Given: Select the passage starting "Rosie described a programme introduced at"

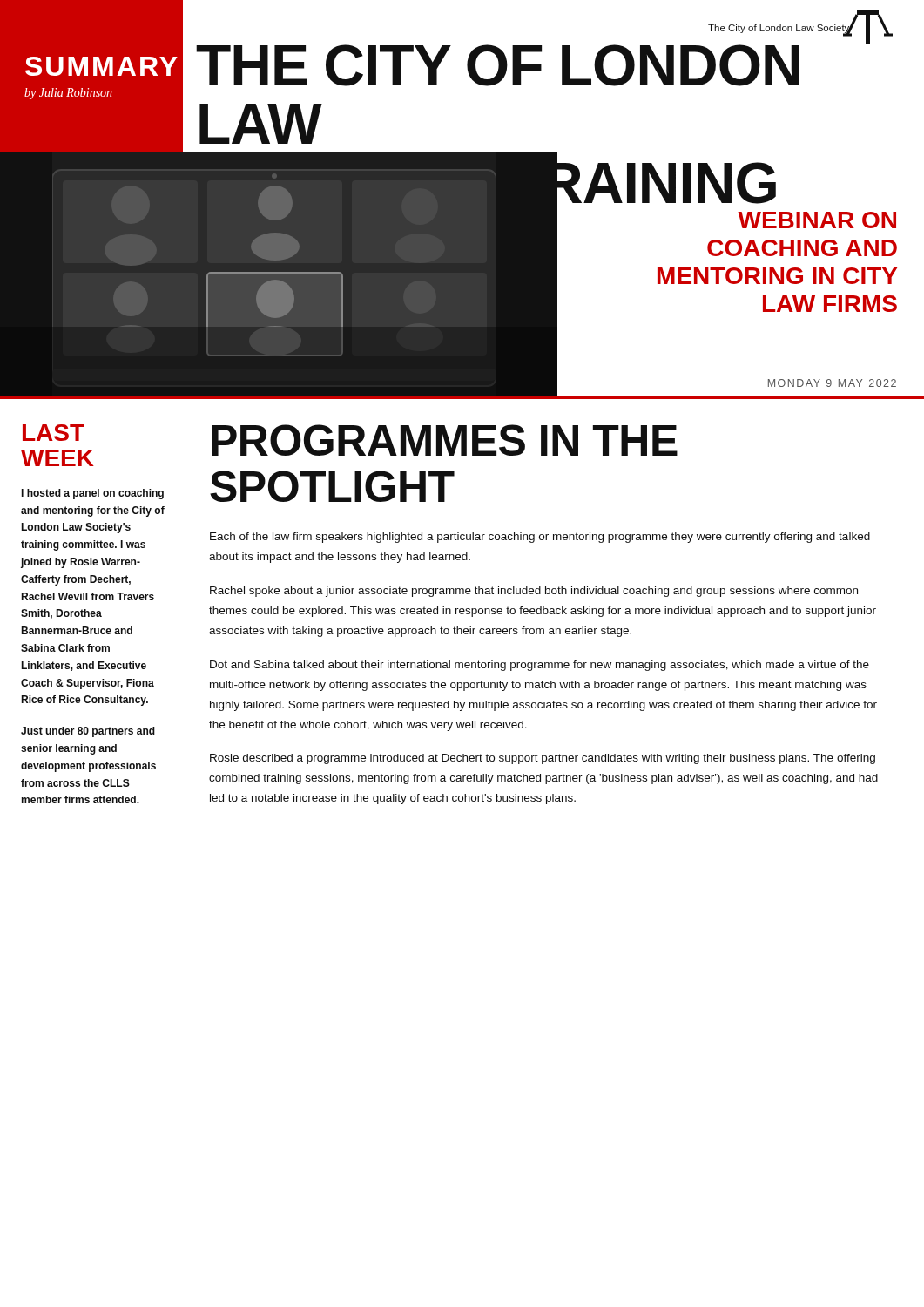Looking at the screenshot, I should (544, 778).
